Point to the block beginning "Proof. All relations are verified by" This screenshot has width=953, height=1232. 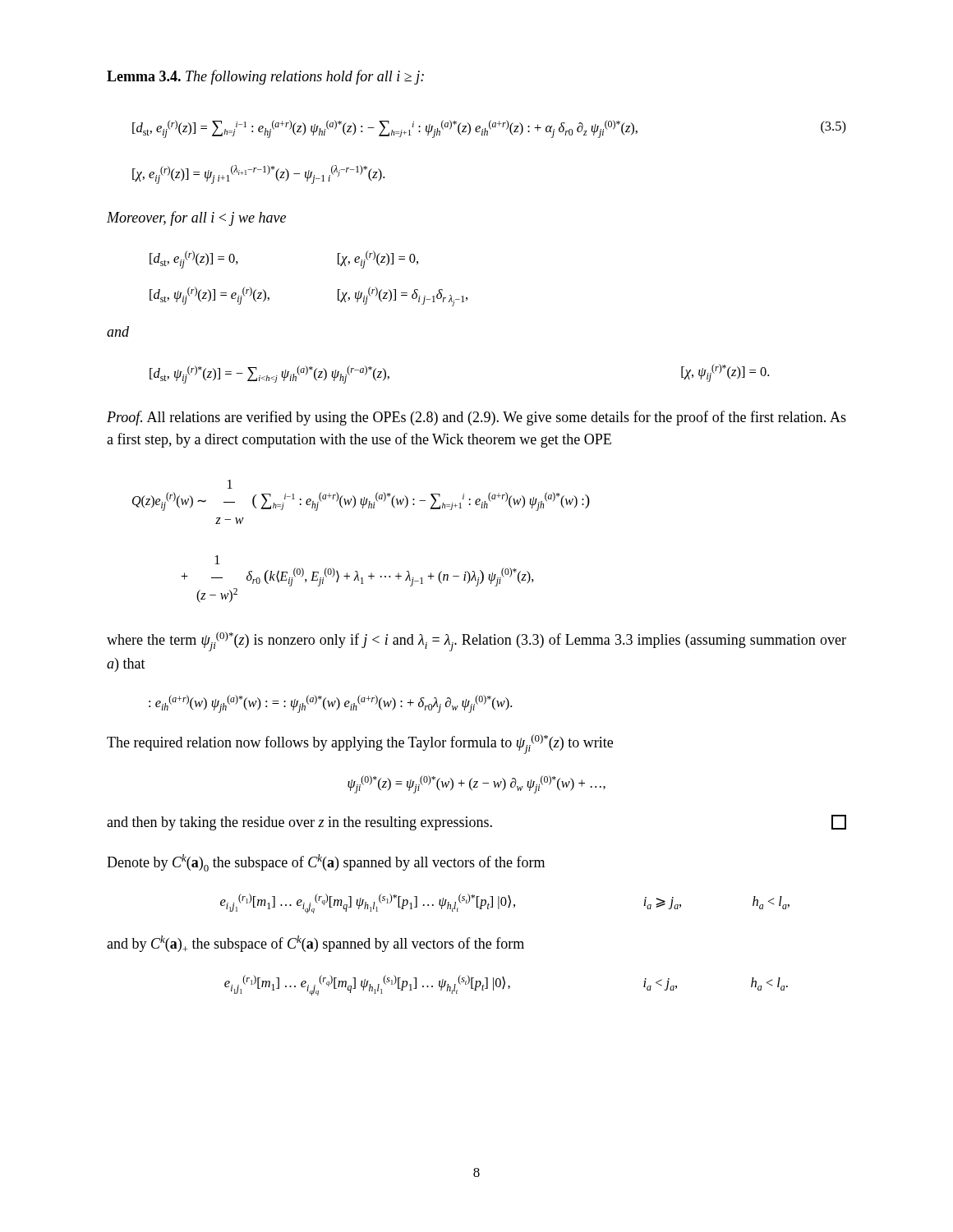(x=476, y=428)
